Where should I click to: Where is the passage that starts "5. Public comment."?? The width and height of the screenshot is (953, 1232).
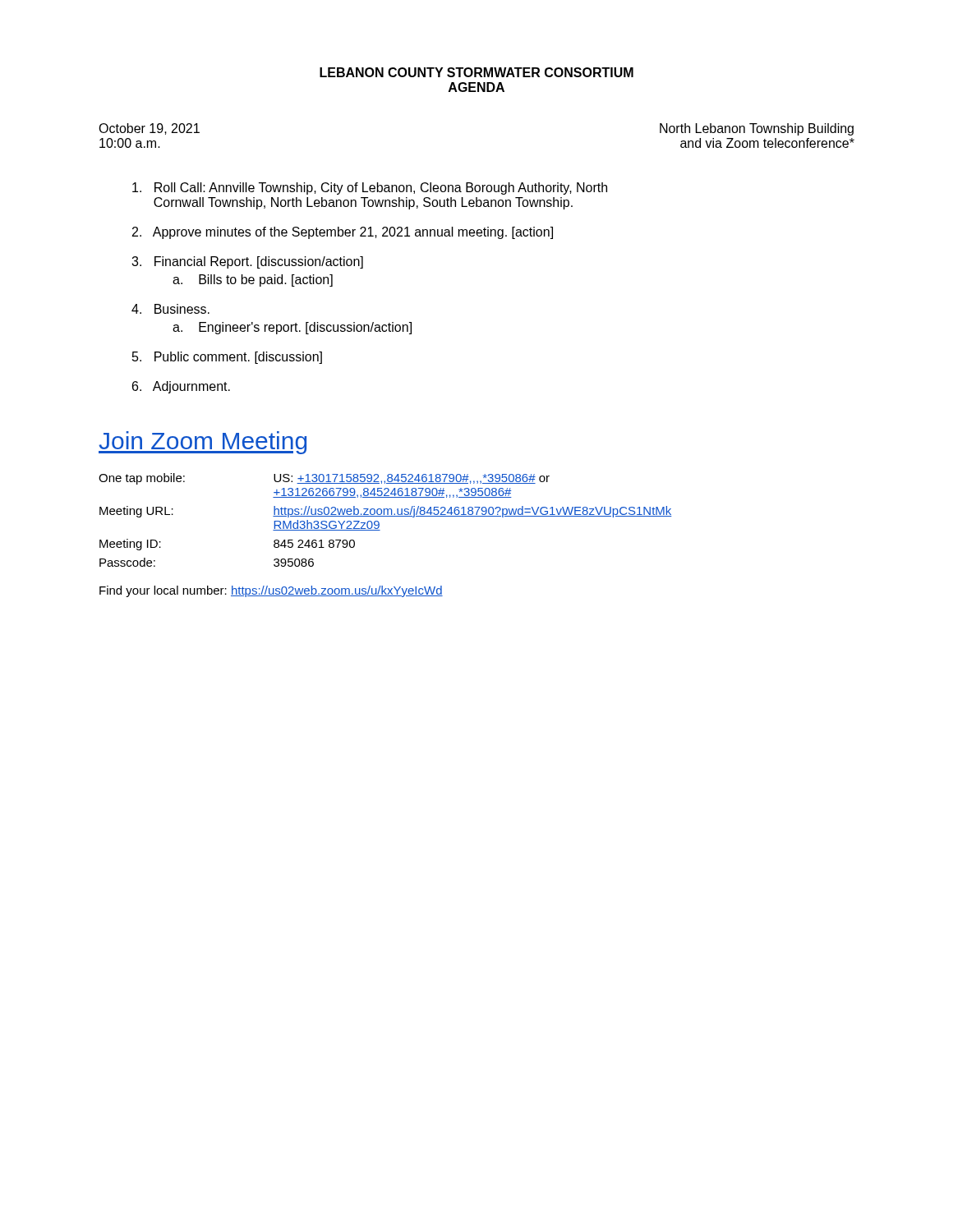[x=227, y=357]
